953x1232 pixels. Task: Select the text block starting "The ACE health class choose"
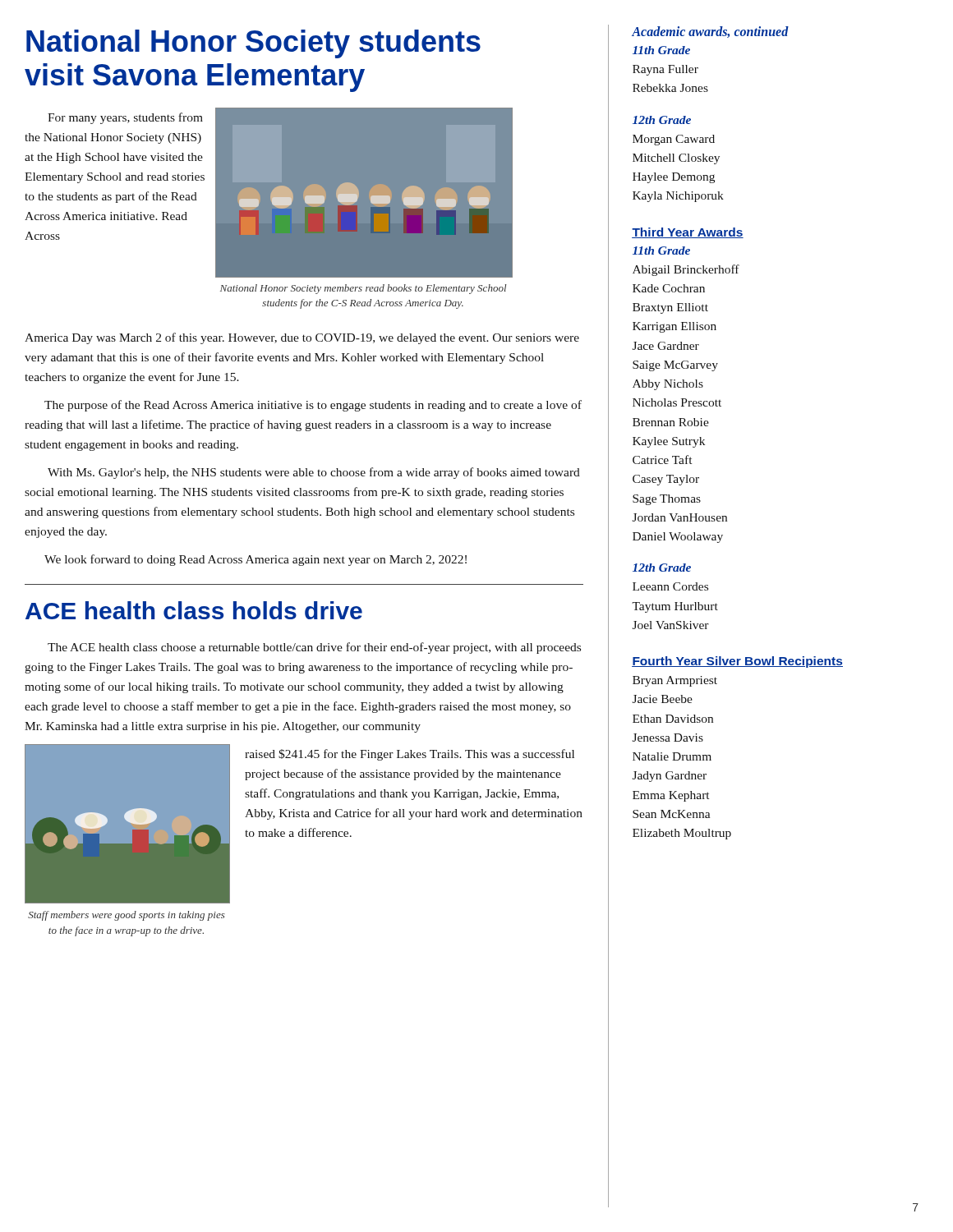304,687
